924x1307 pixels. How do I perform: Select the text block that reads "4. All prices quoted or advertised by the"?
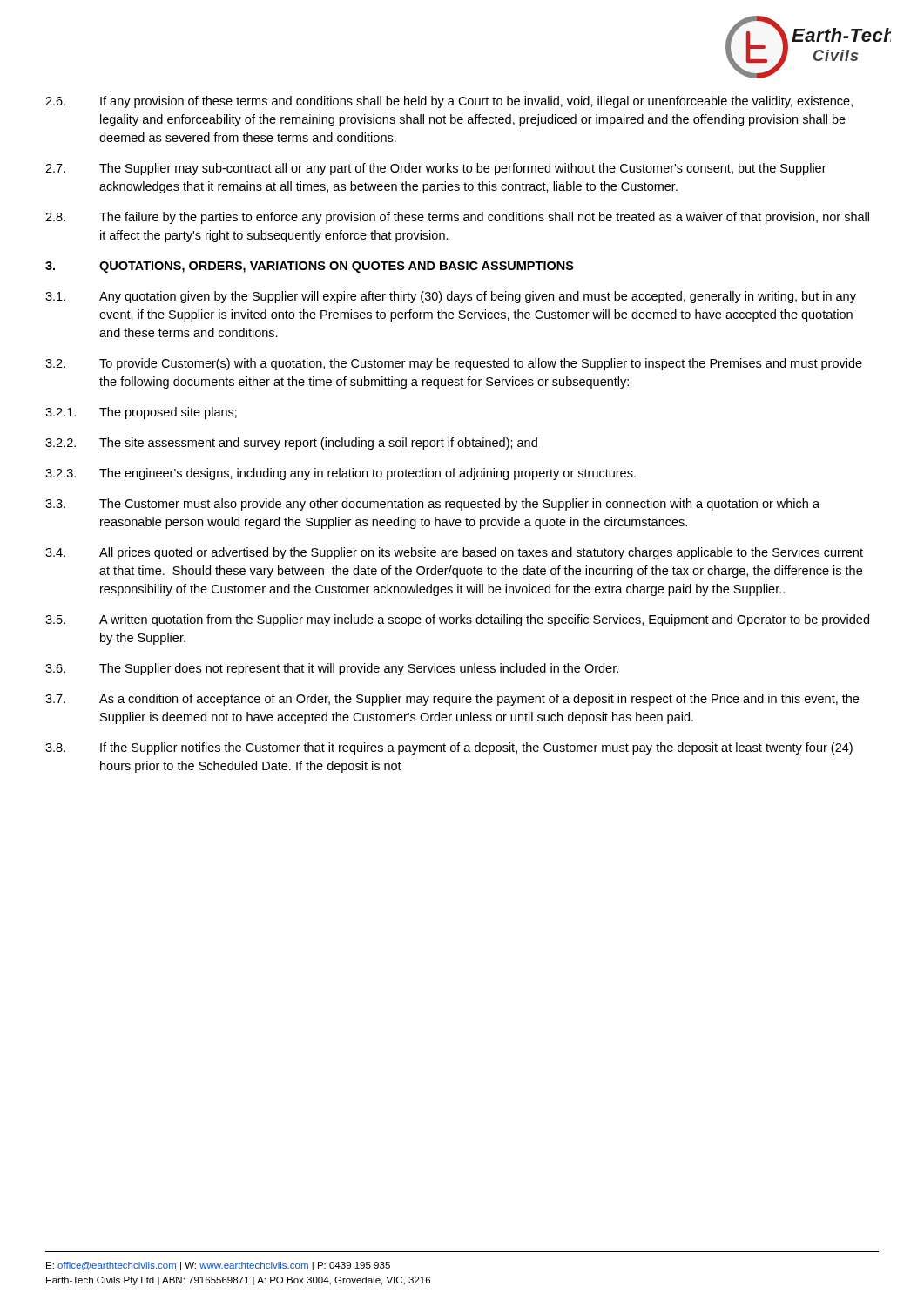click(460, 571)
